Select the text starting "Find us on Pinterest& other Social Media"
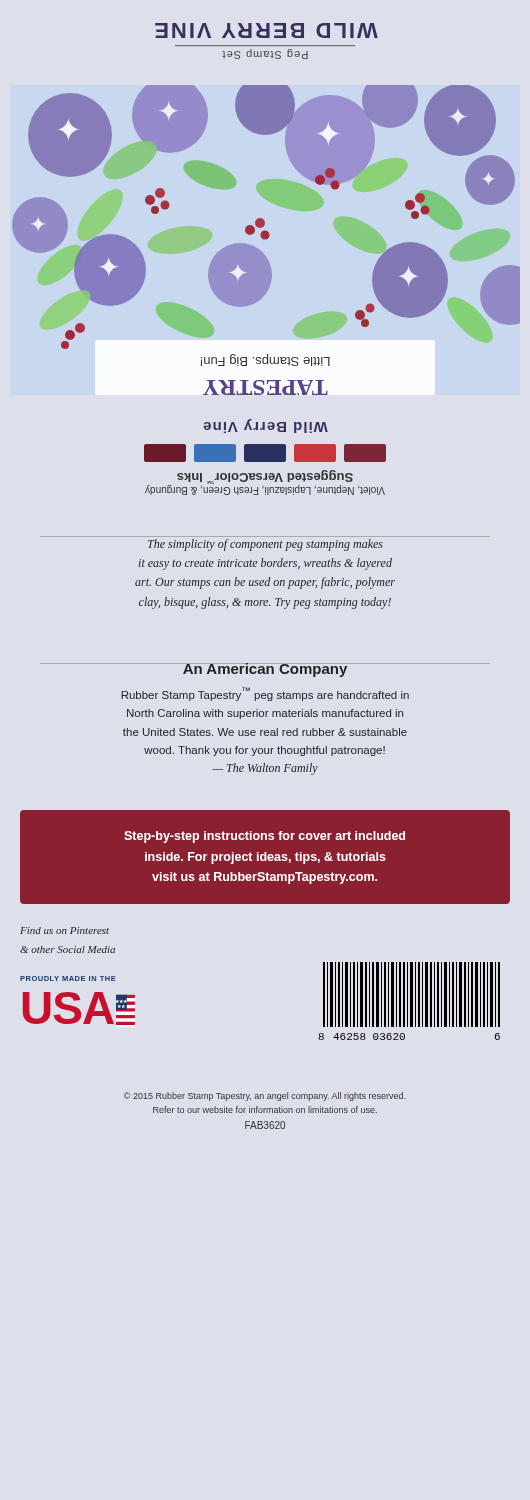 [x=68, y=939]
